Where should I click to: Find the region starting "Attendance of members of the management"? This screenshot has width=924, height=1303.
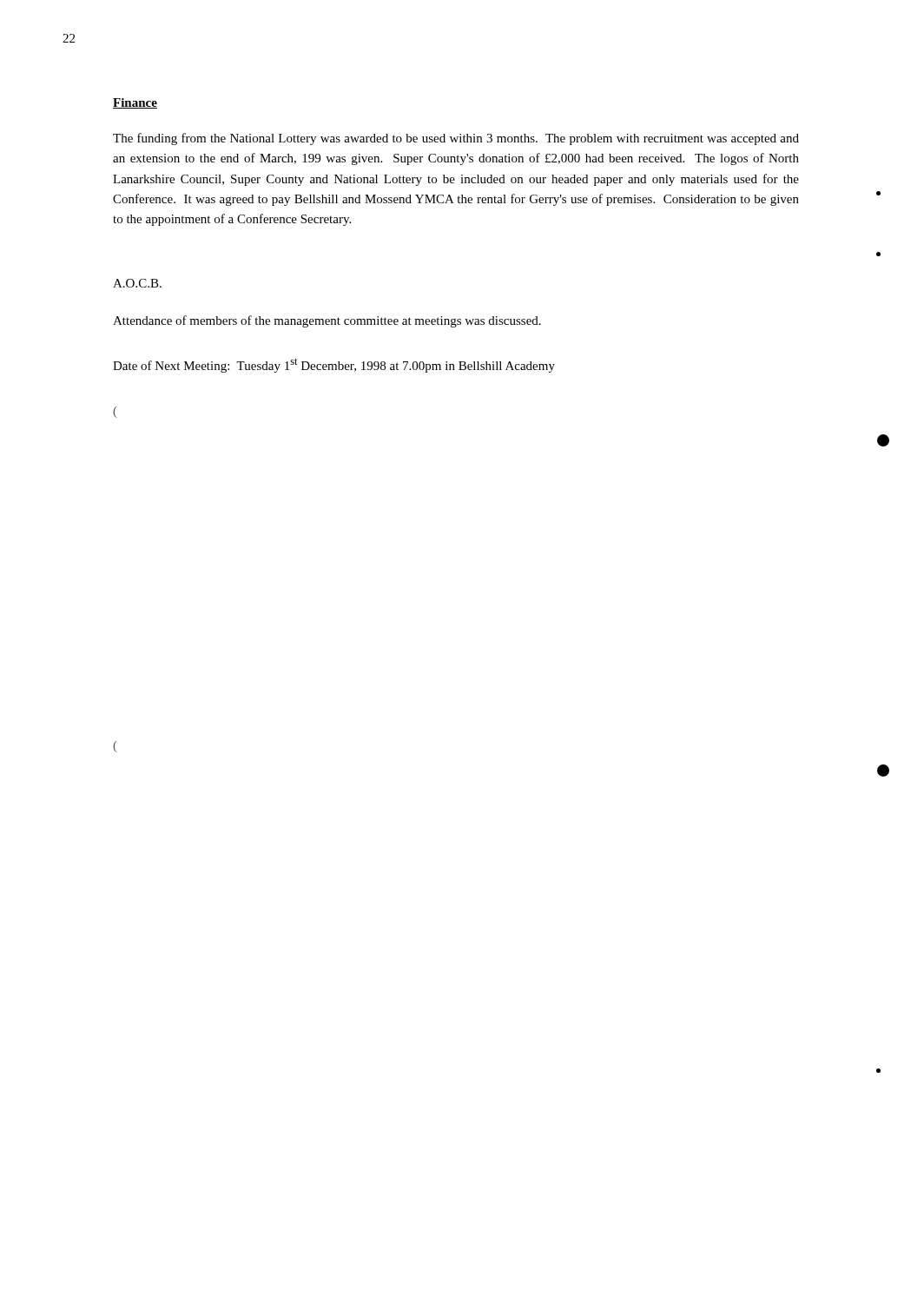[327, 321]
